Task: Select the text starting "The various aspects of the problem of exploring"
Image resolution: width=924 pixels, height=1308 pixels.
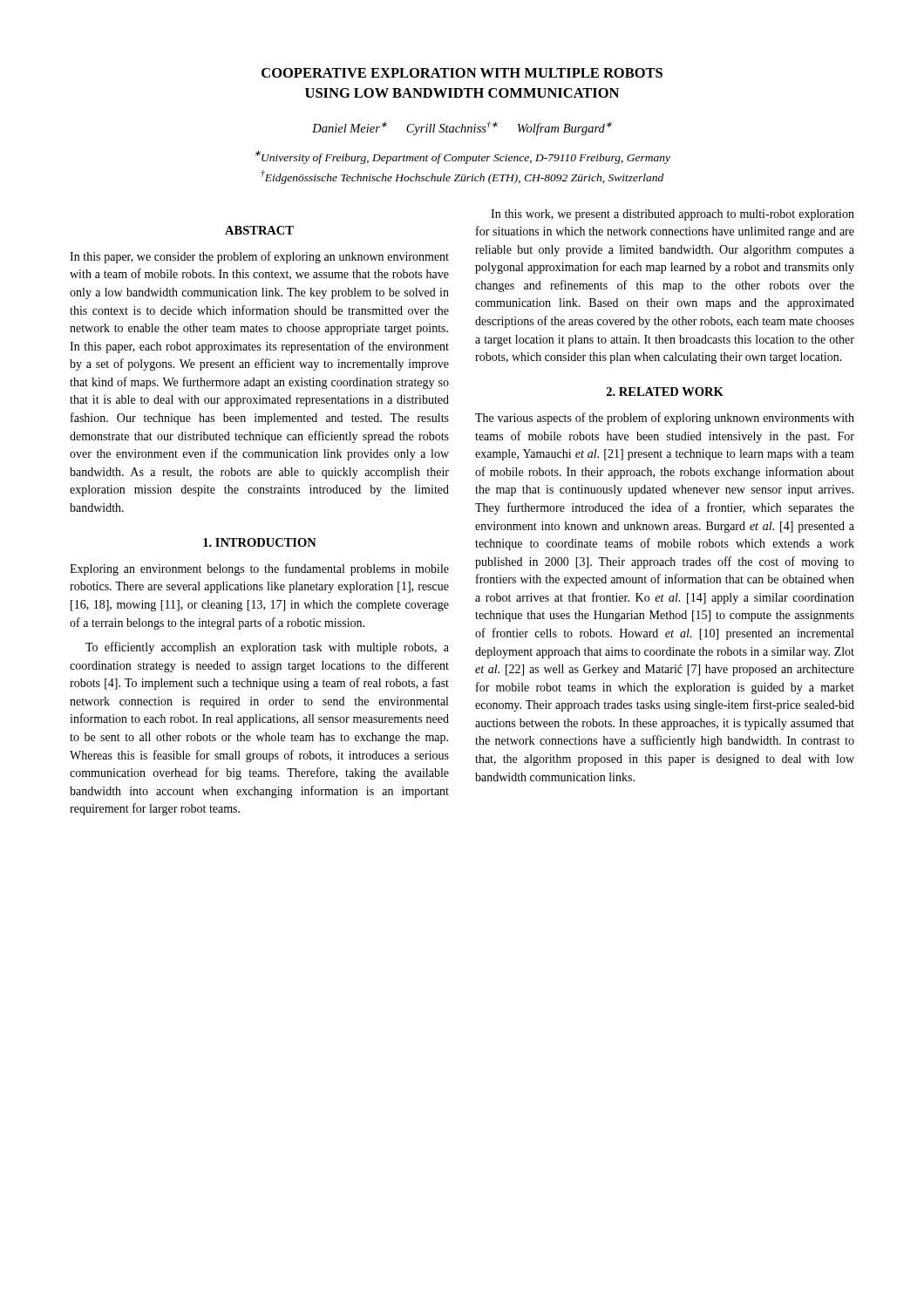Action: [x=665, y=598]
